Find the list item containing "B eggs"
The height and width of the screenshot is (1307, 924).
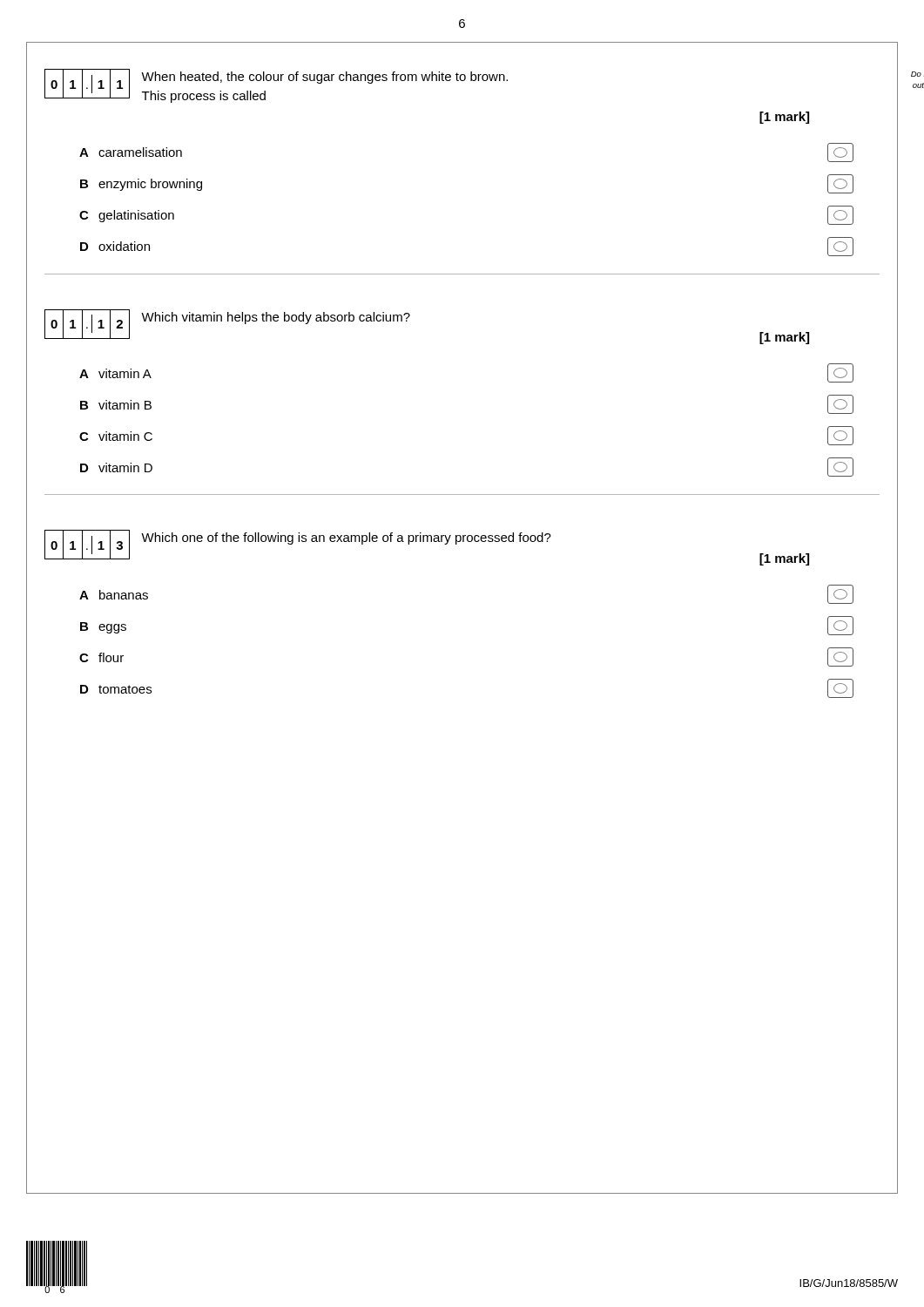tap(108, 625)
